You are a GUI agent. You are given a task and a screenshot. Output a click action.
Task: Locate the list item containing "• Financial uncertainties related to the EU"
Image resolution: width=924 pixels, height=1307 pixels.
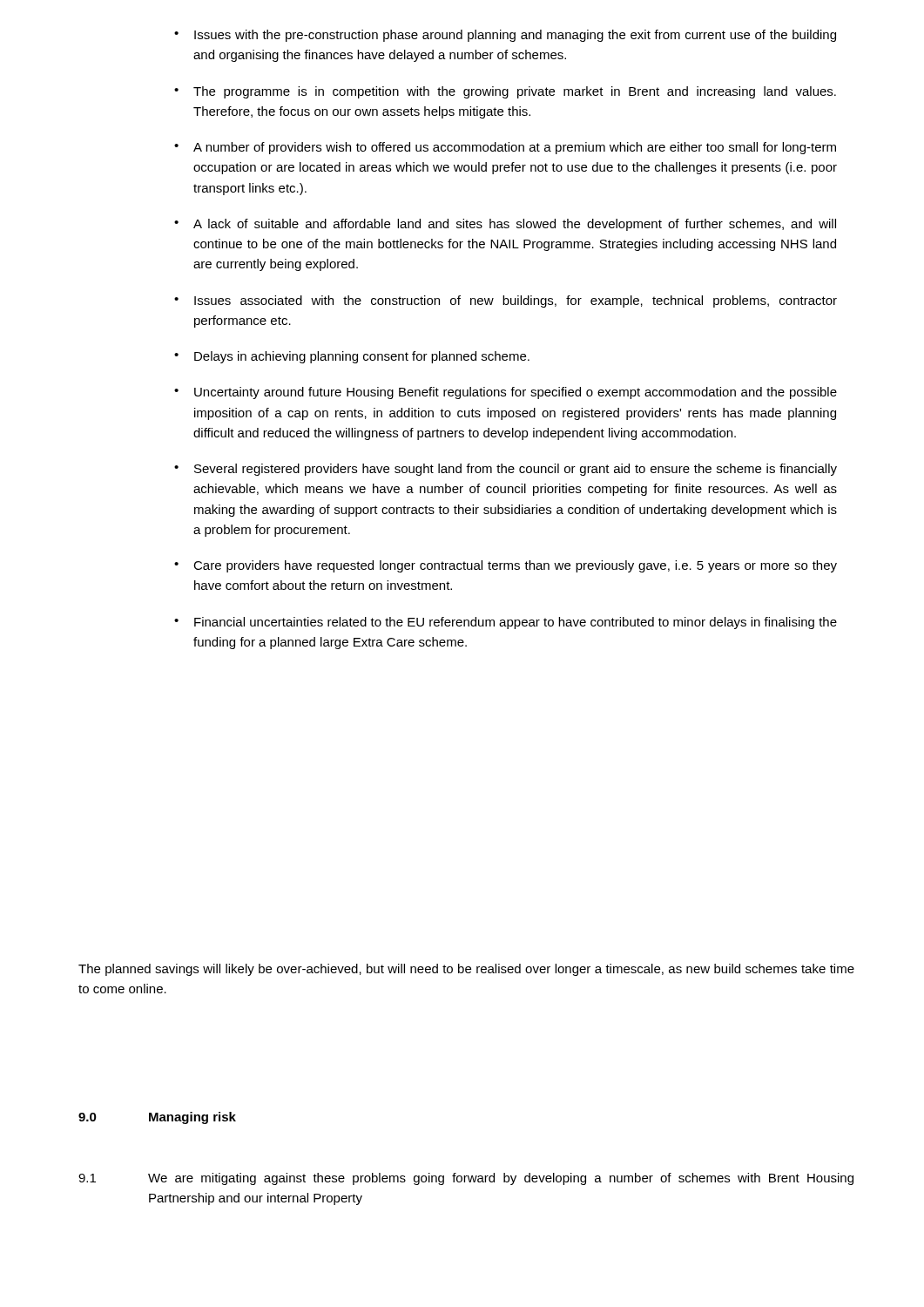[506, 632]
